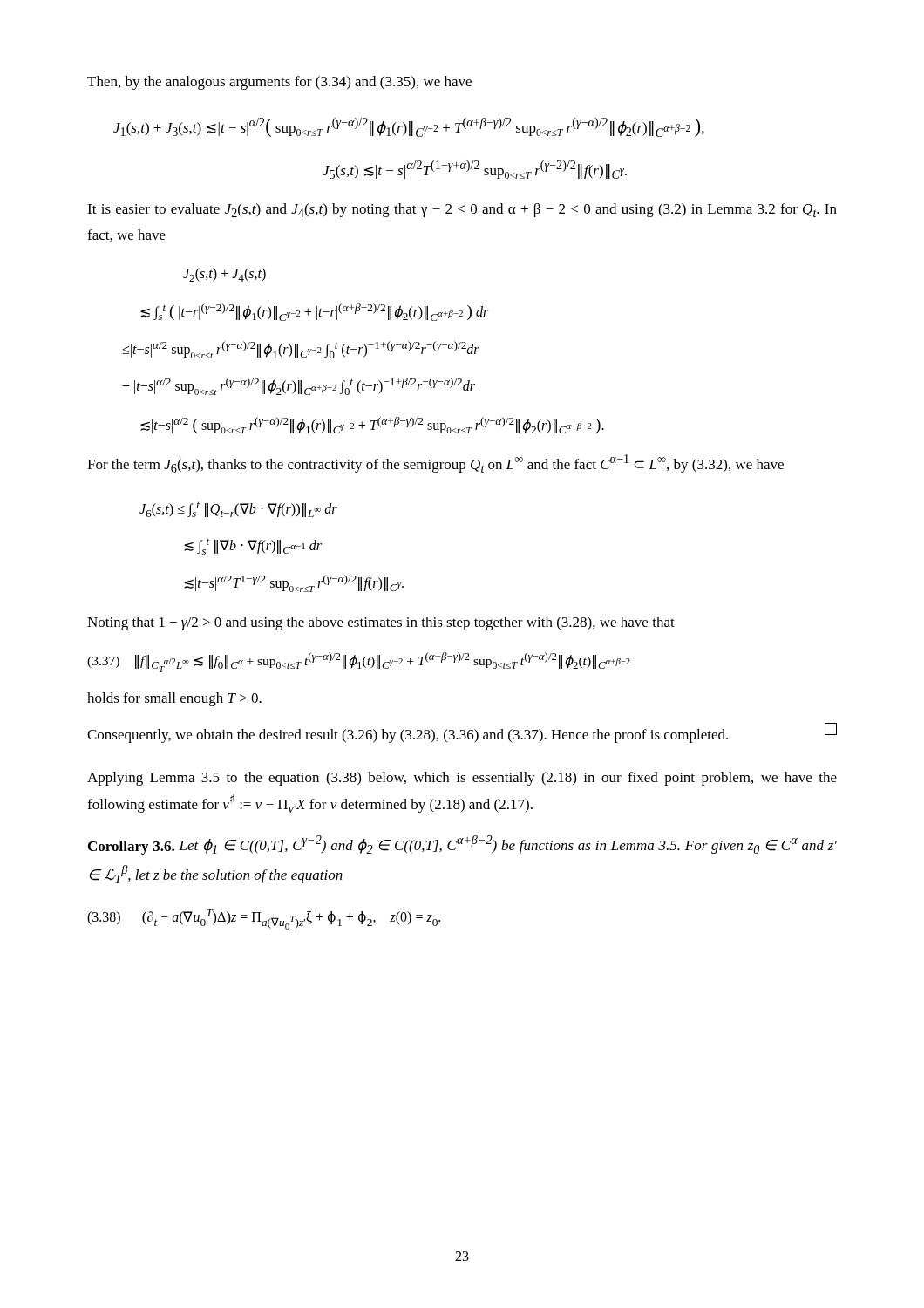Point to the passage starting "For the term J6(s,t), thanks to"
Image resolution: width=924 pixels, height=1308 pixels.
[462, 464]
